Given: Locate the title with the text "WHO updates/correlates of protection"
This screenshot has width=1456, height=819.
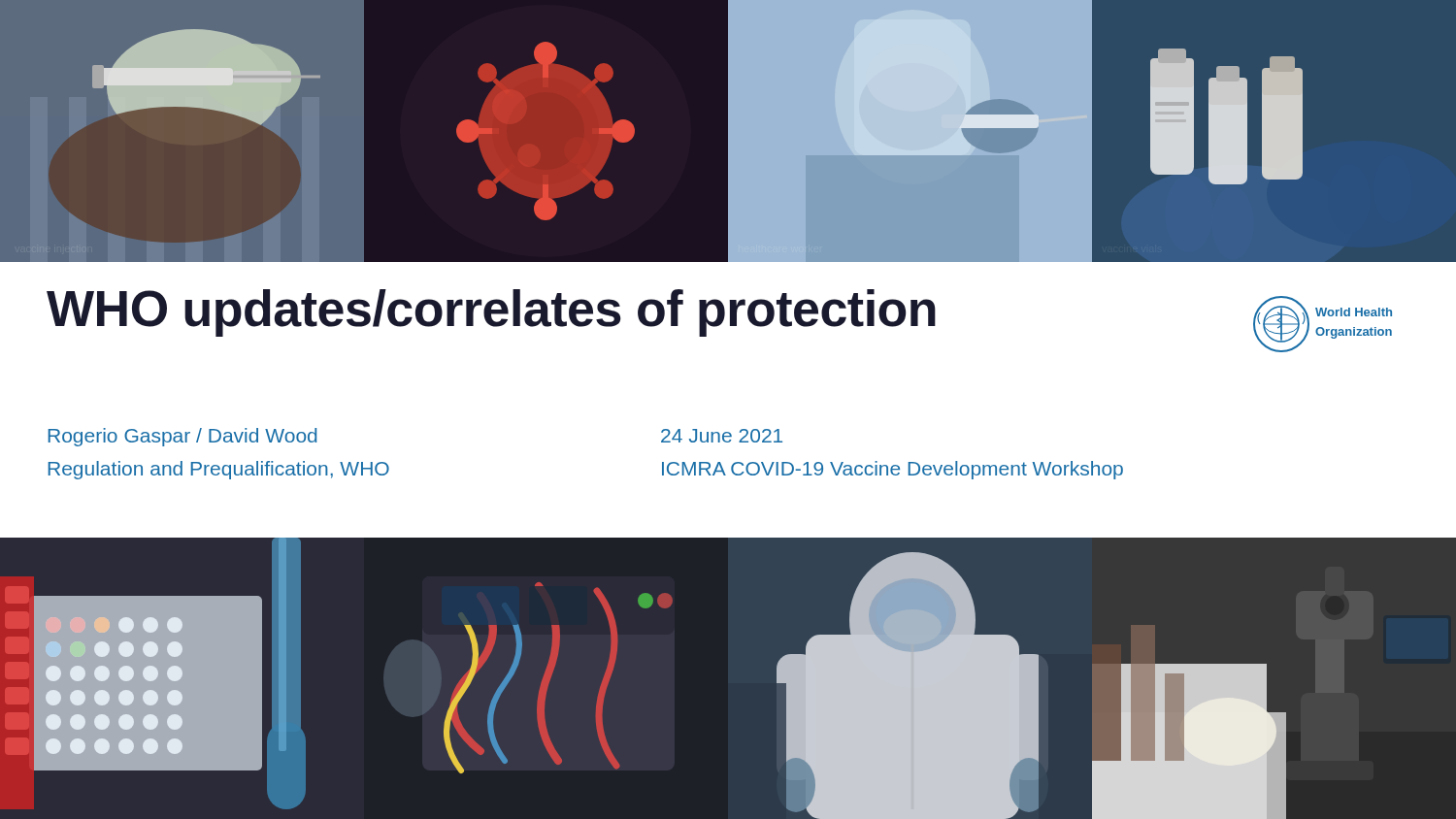Looking at the screenshot, I should [492, 309].
